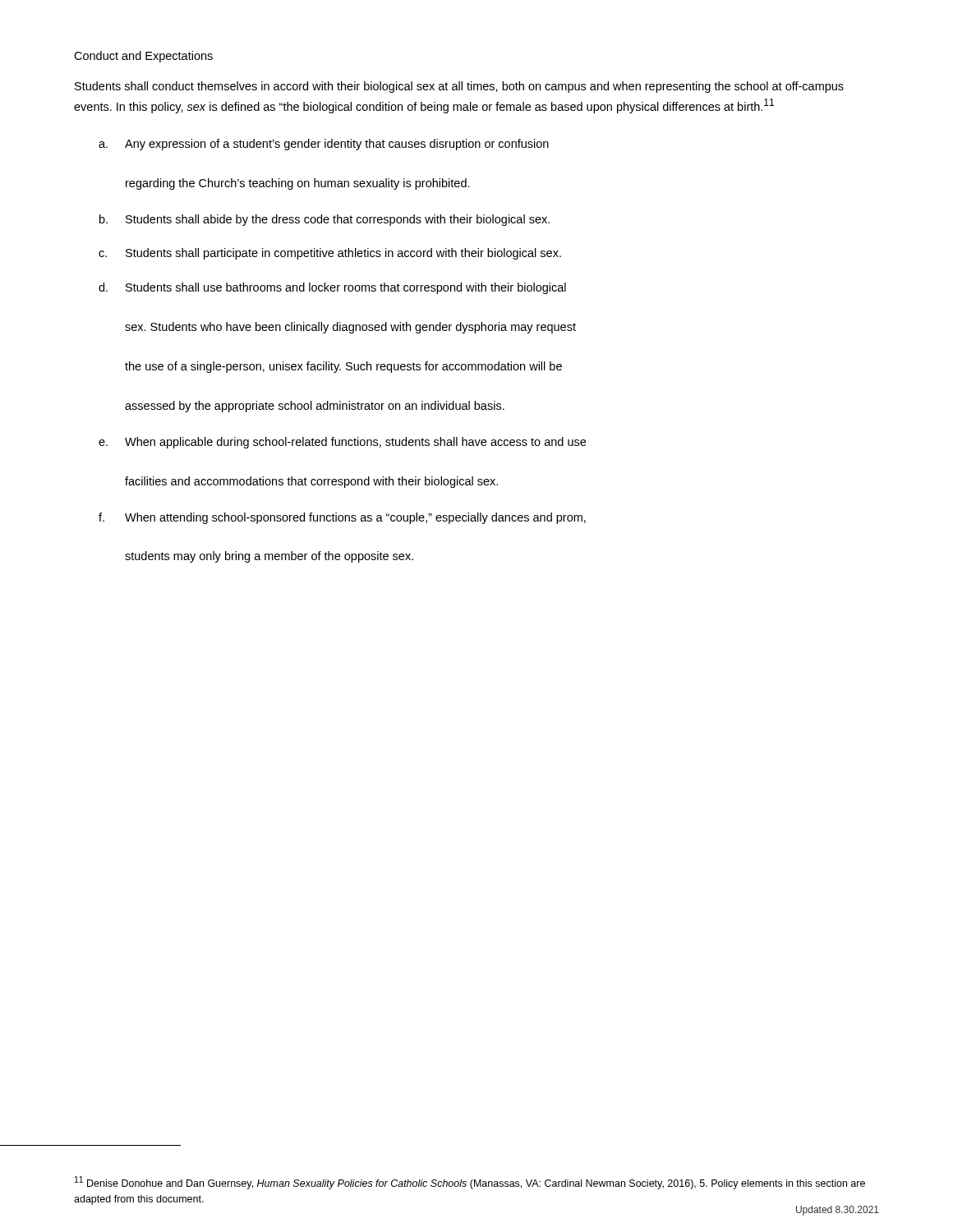Point to the element starting "11 Denise Donohue and"
The height and width of the screenshot is (1232, 953).
(470, 1190)
